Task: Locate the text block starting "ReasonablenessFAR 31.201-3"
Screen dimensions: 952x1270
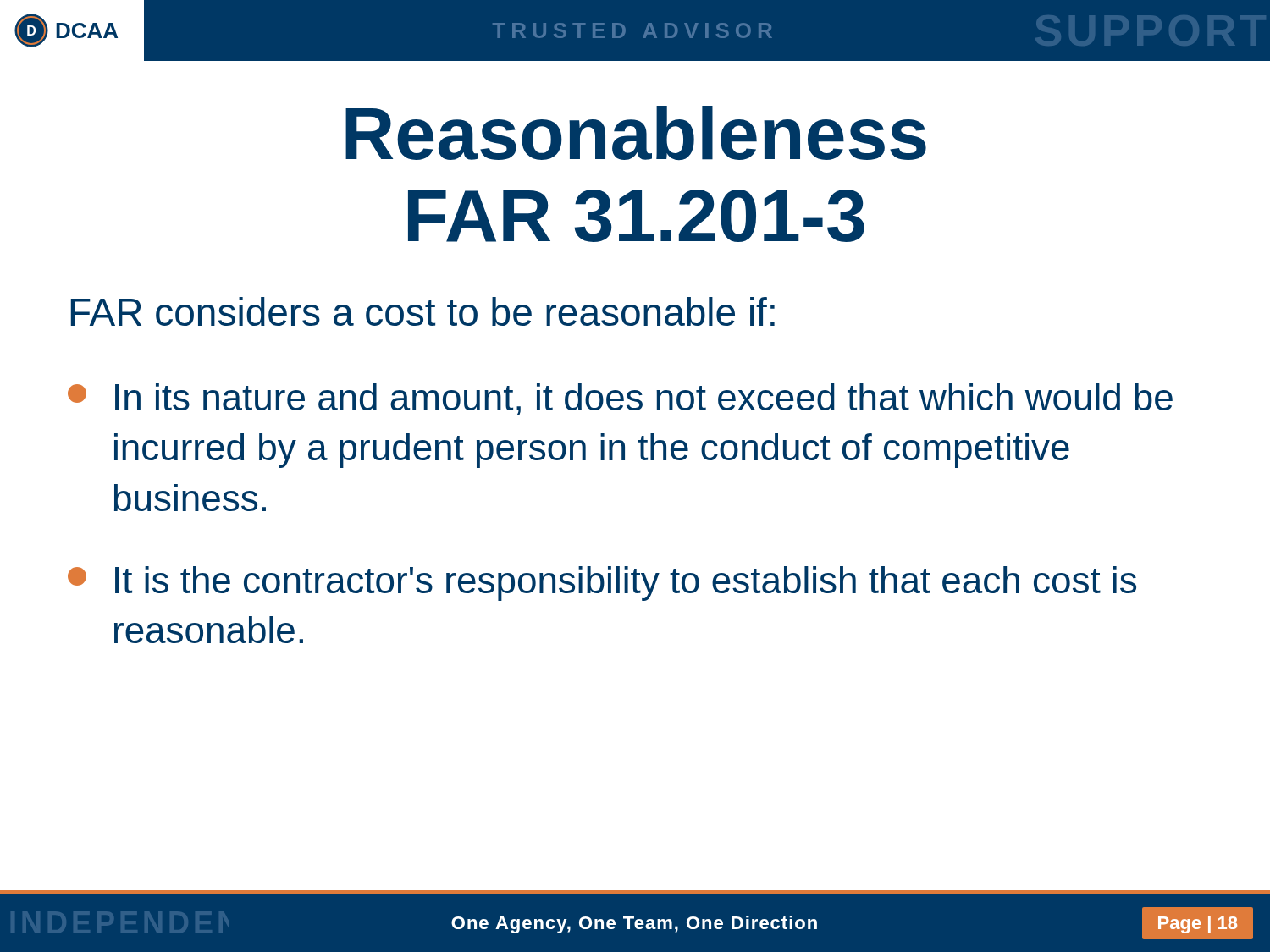Action: click(x=635, y=174)
